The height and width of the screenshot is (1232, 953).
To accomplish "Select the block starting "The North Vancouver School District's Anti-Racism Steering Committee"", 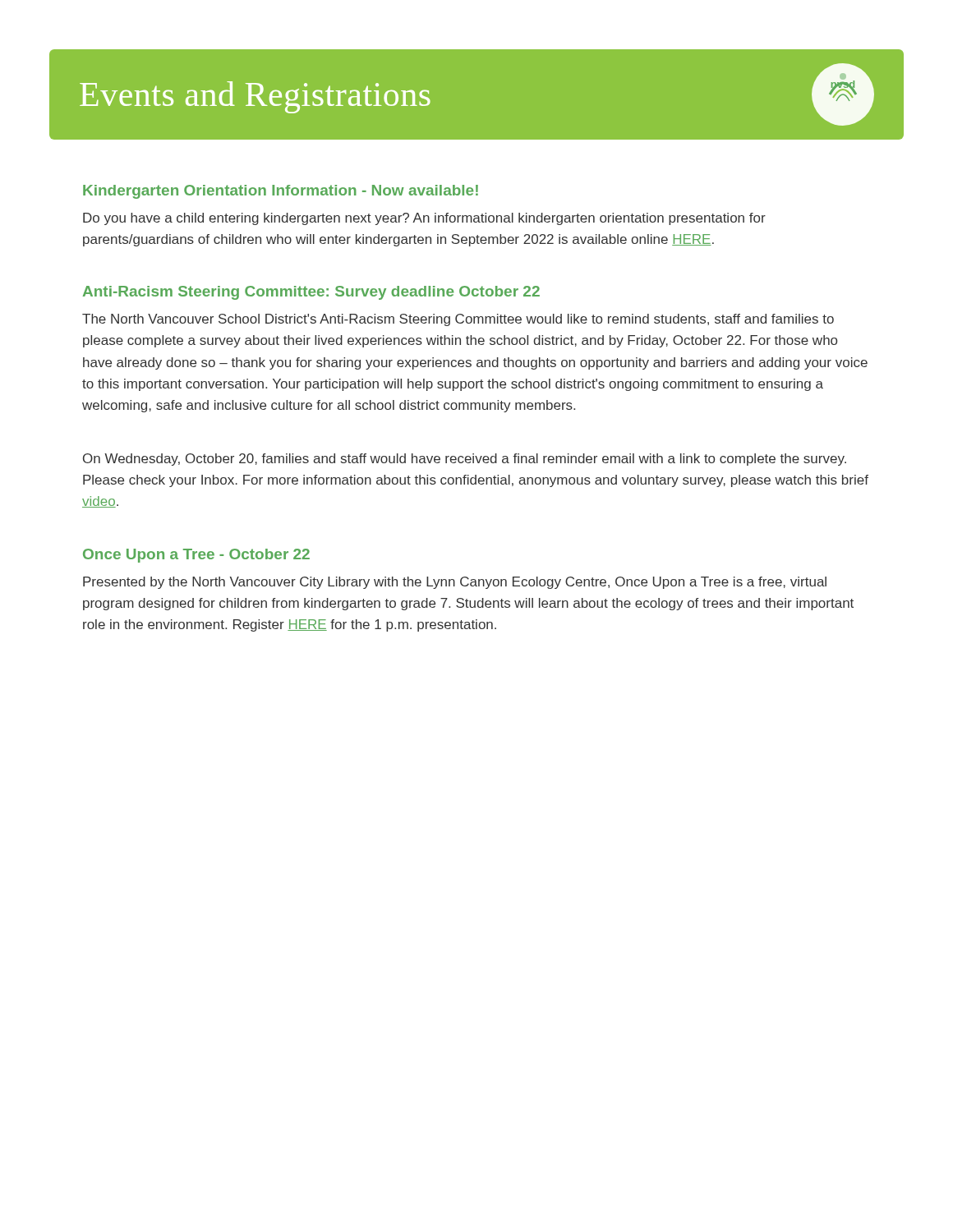I will (x=475, y=362).
